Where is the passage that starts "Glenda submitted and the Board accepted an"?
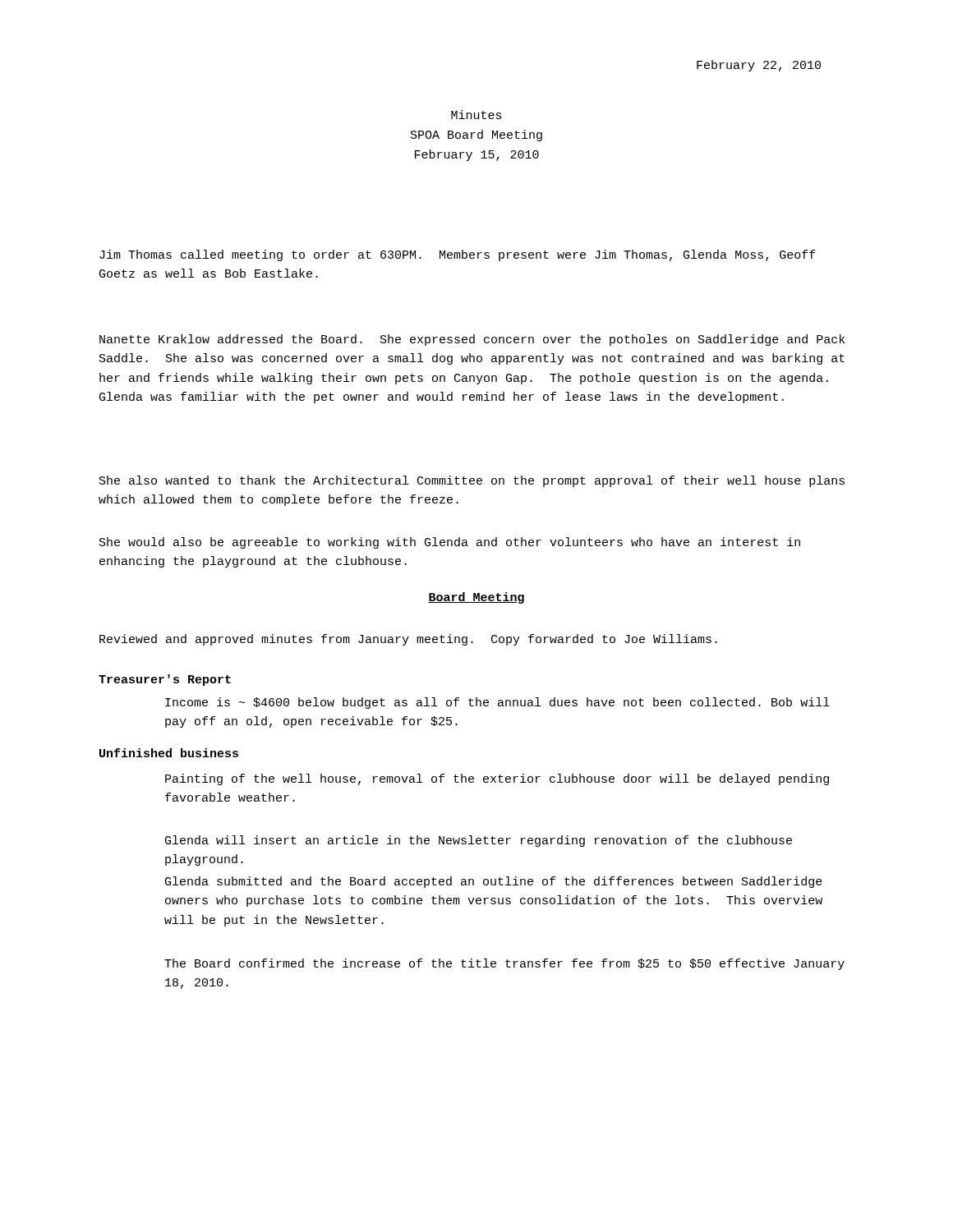This screenshot has height=1232, width=953. click(493, 902)
